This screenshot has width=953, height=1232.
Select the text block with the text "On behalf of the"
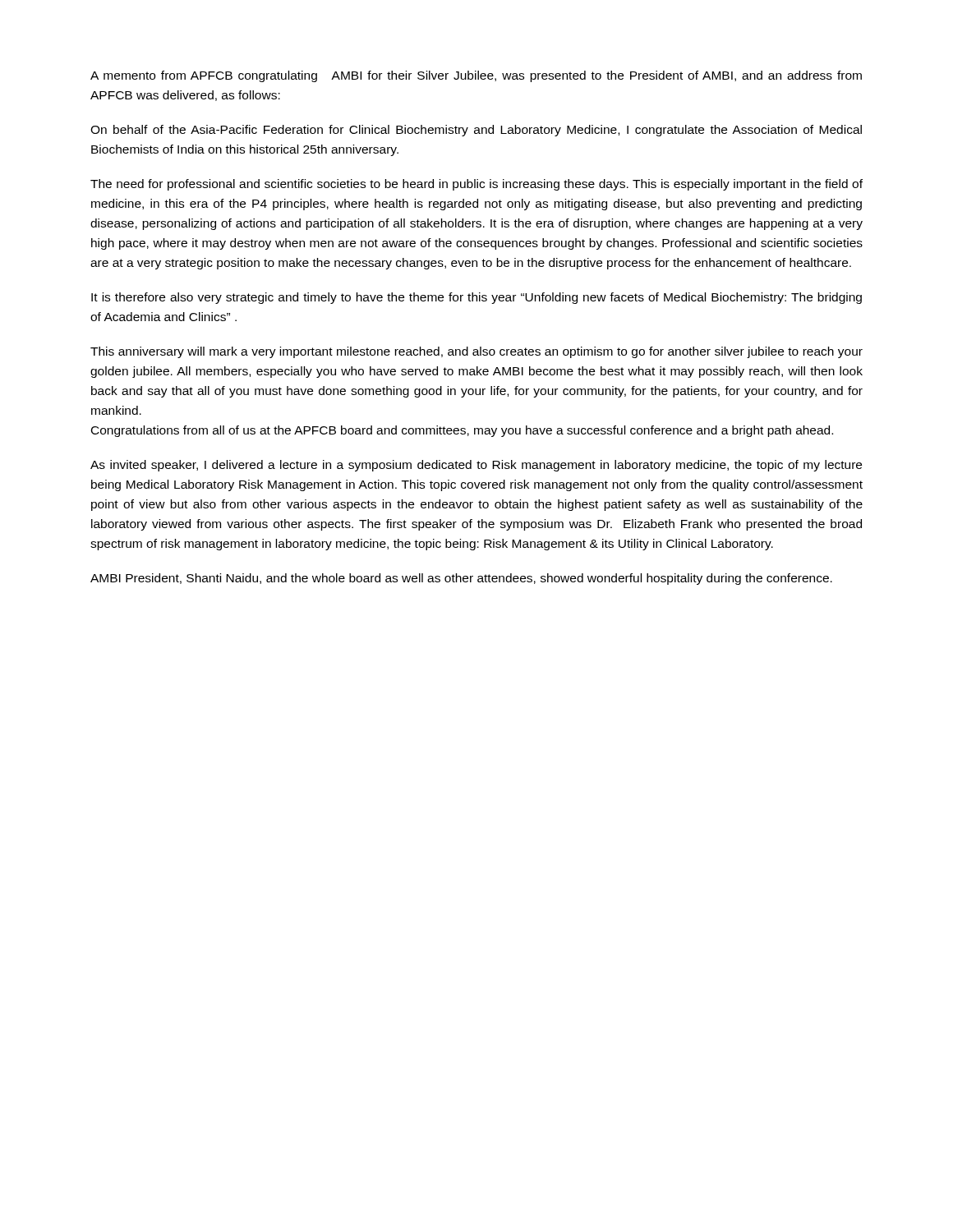click(x=476, y=139)
